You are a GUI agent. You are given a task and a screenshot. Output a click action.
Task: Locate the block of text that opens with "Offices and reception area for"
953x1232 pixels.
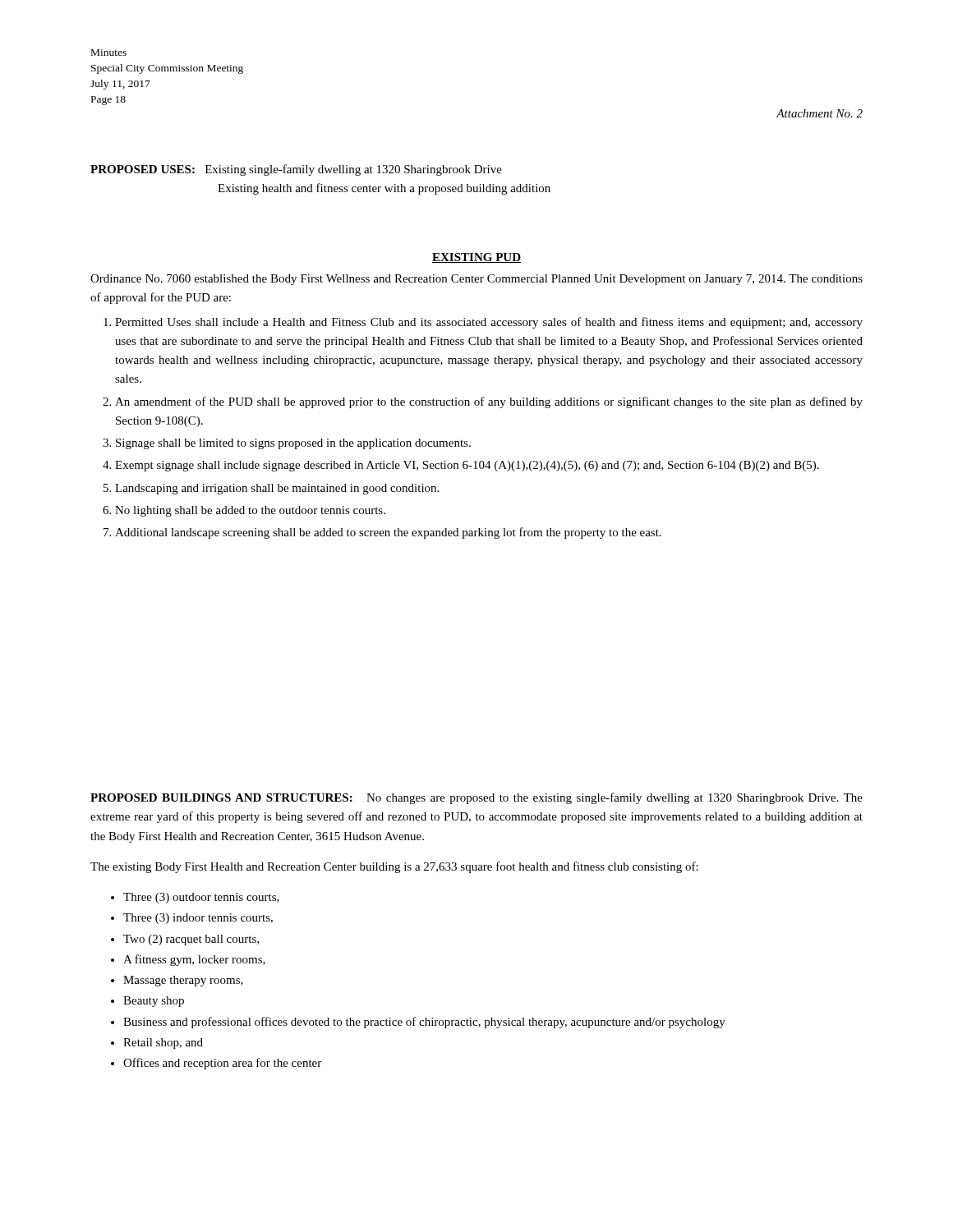pyautogui.click(x=222, y=1064)
